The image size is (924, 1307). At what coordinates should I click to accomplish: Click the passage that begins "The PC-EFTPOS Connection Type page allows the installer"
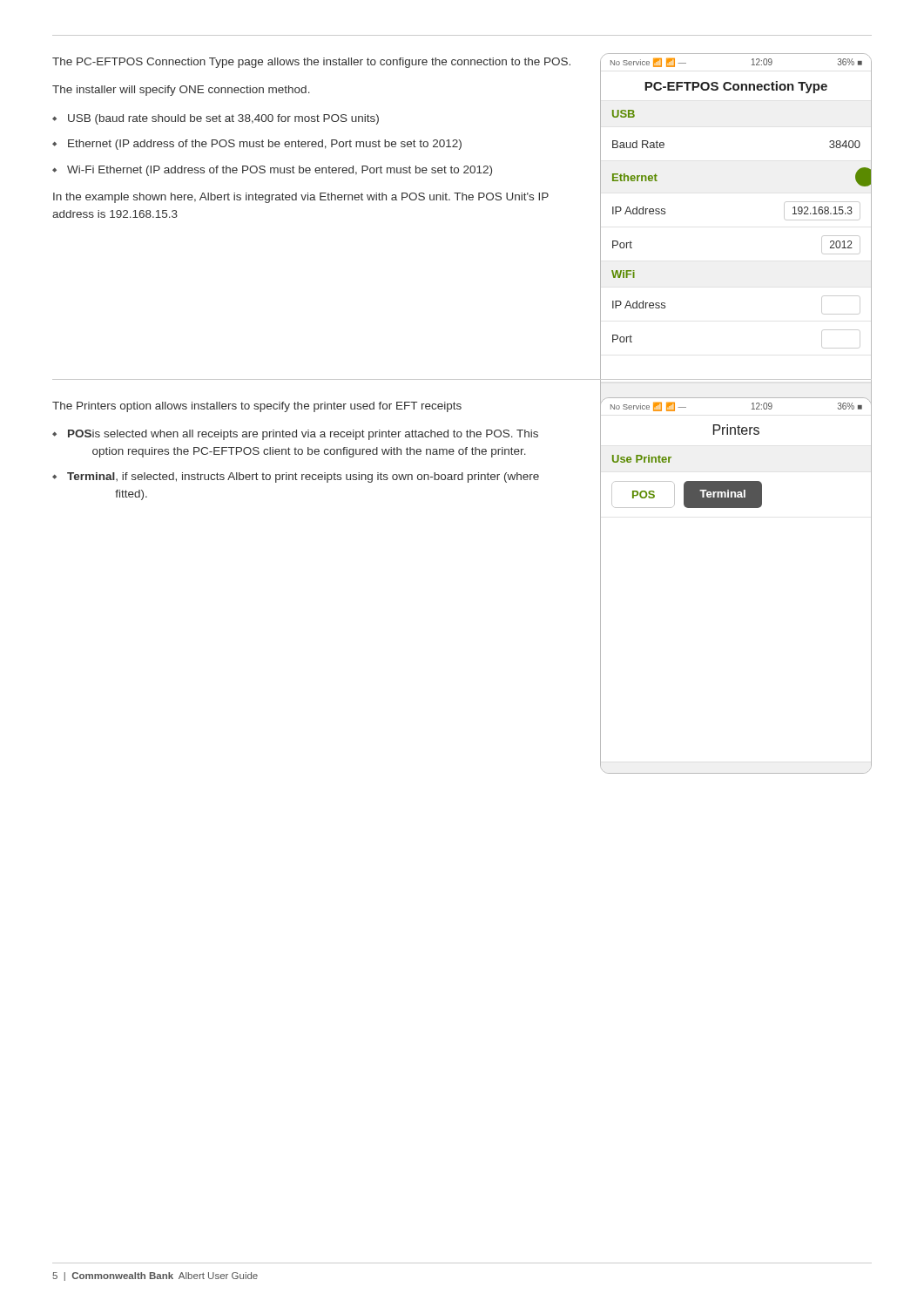pyautogui.click(x=313, y=76)
